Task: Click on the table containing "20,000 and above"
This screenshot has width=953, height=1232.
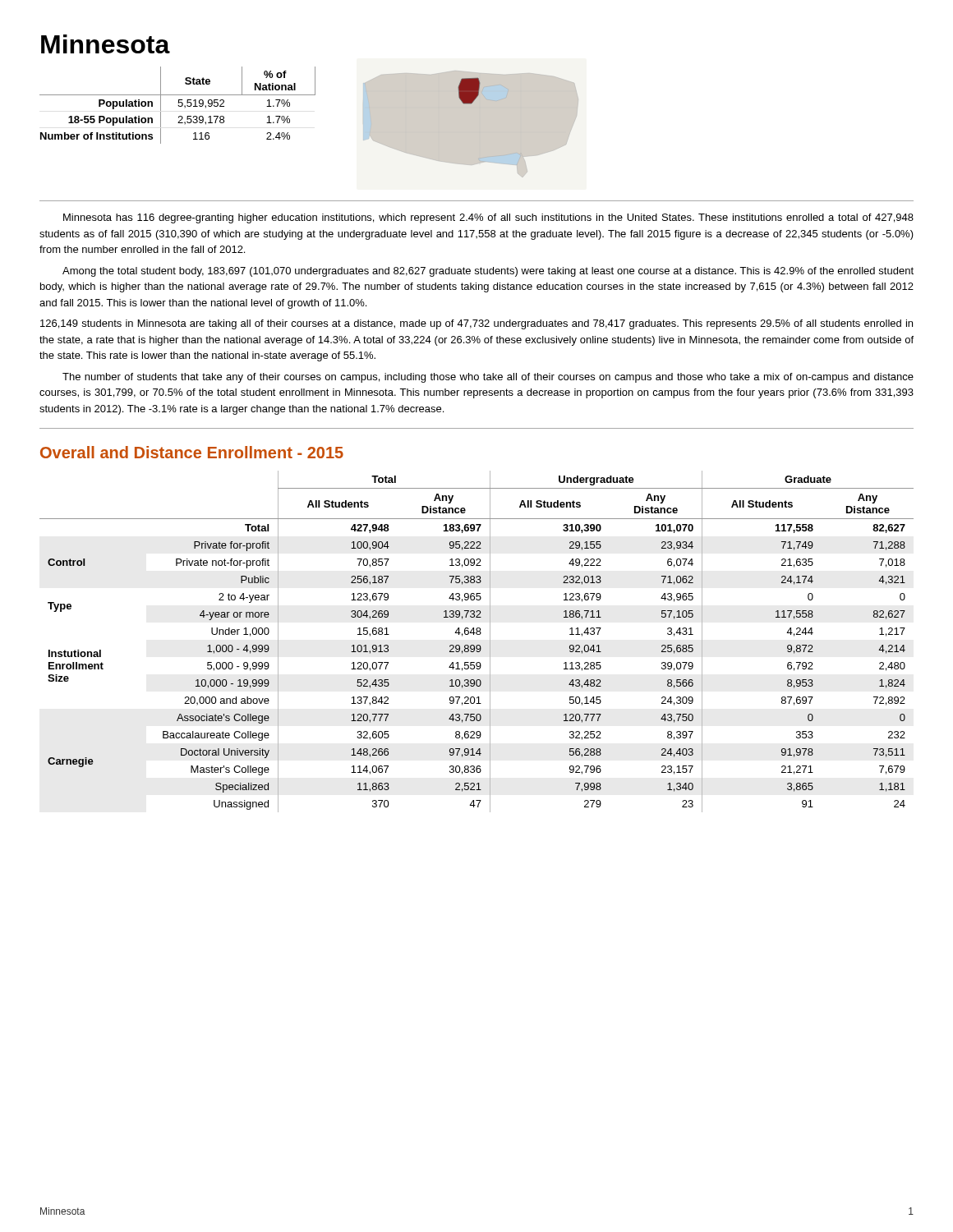Action: tap(476, 641)
